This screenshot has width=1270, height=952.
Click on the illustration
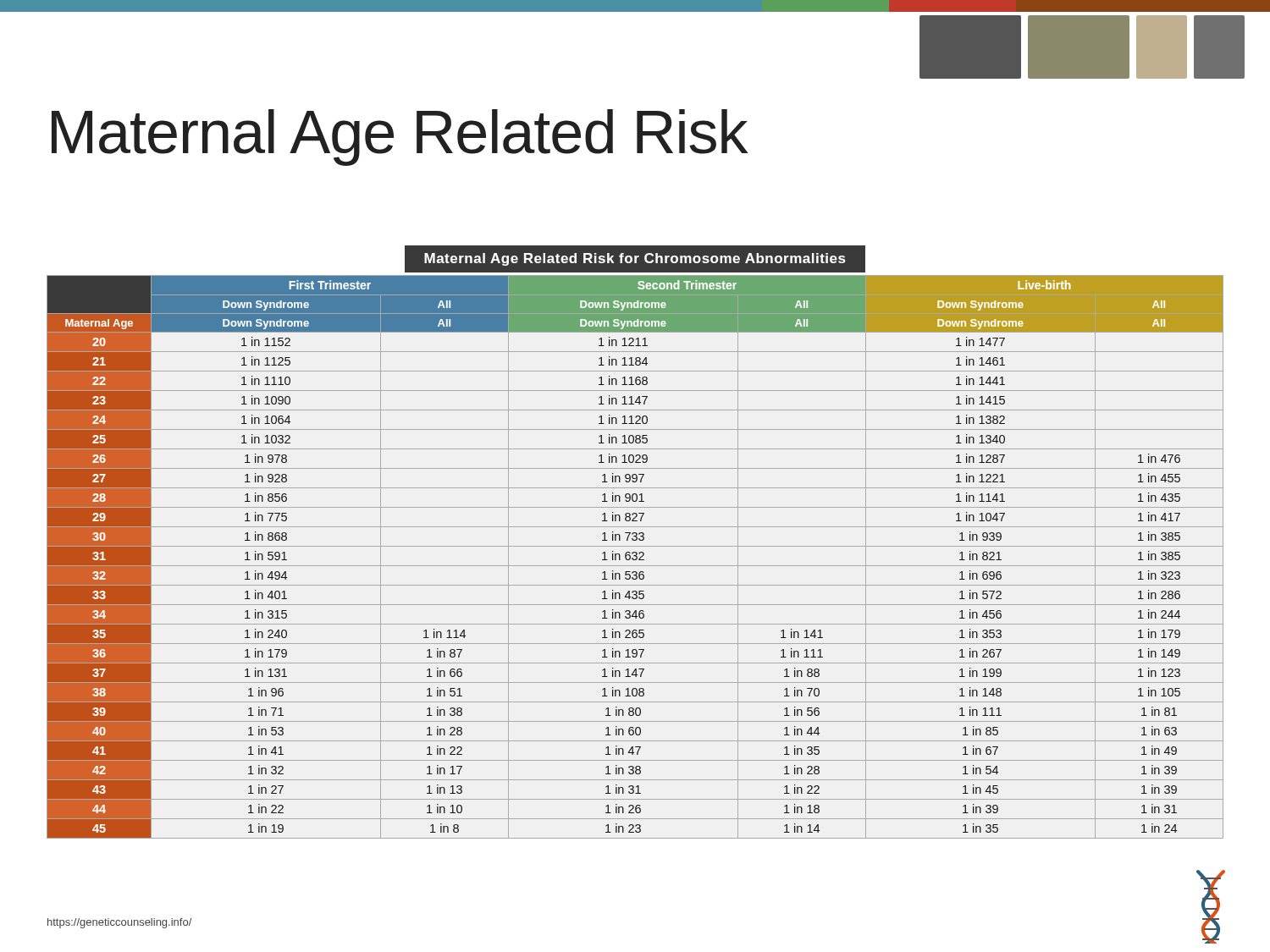point(1211,905)
